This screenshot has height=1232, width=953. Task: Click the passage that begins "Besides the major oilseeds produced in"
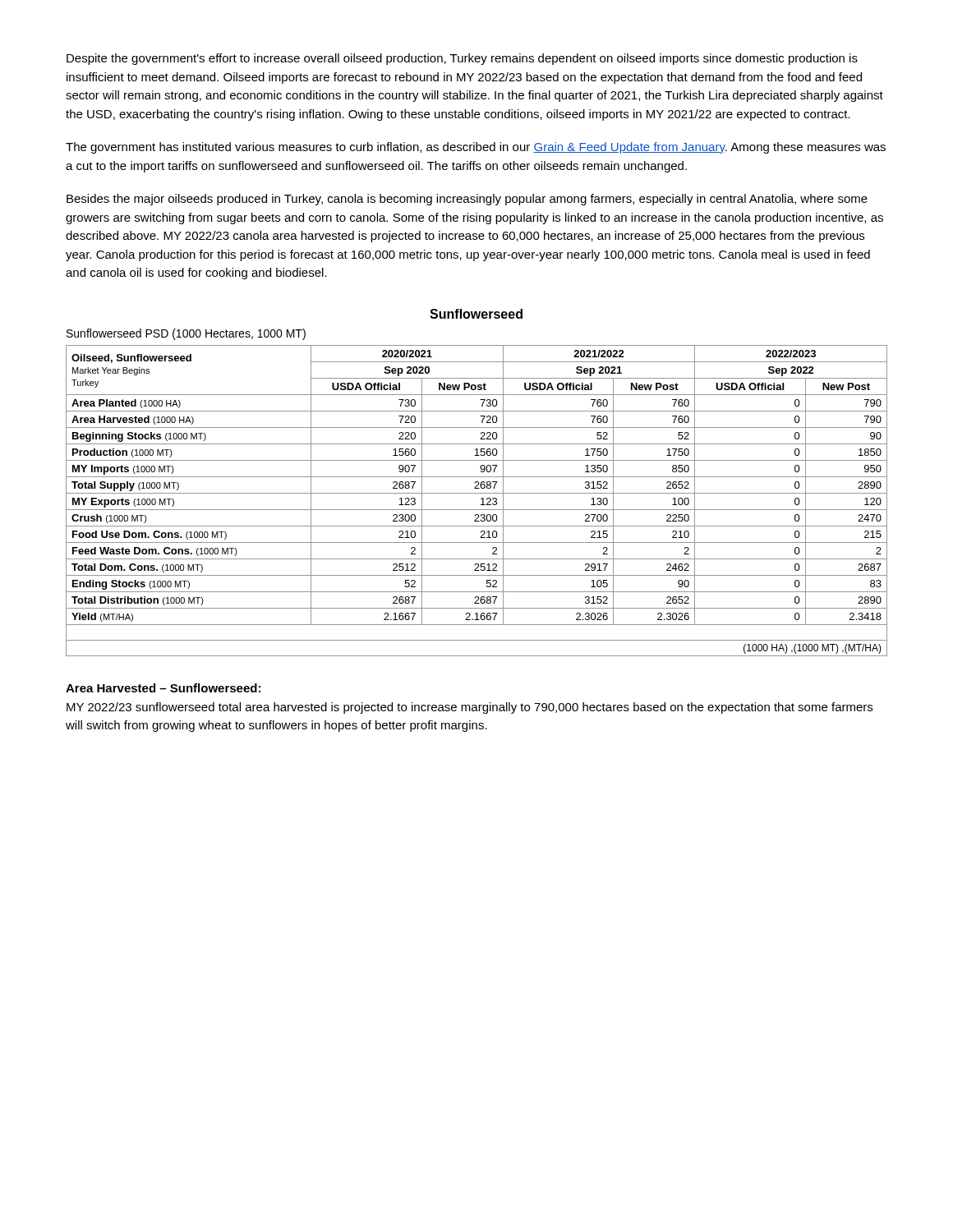tap(475, 235)
